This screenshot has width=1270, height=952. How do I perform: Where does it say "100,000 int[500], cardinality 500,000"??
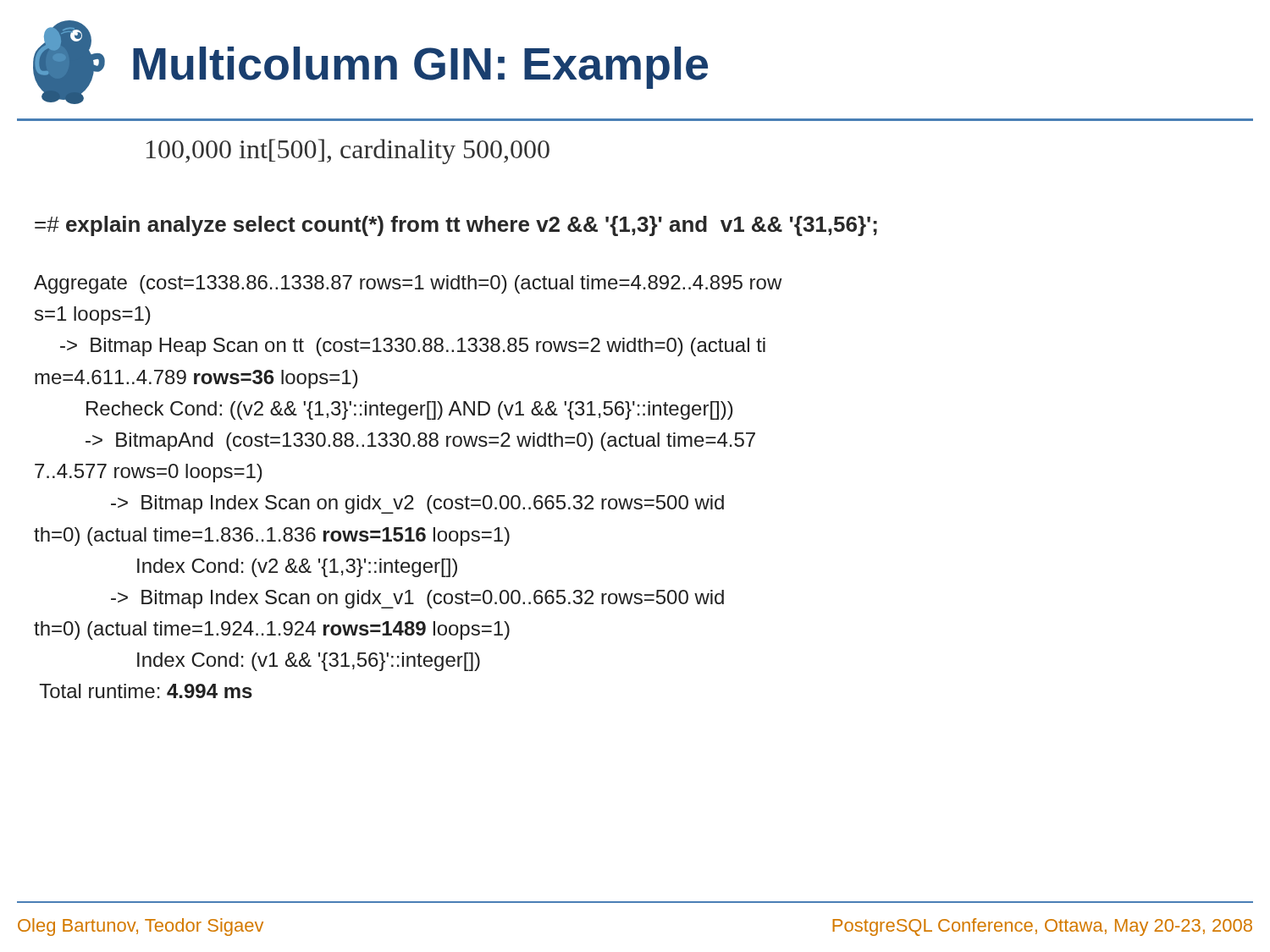[x=347, y=149]
